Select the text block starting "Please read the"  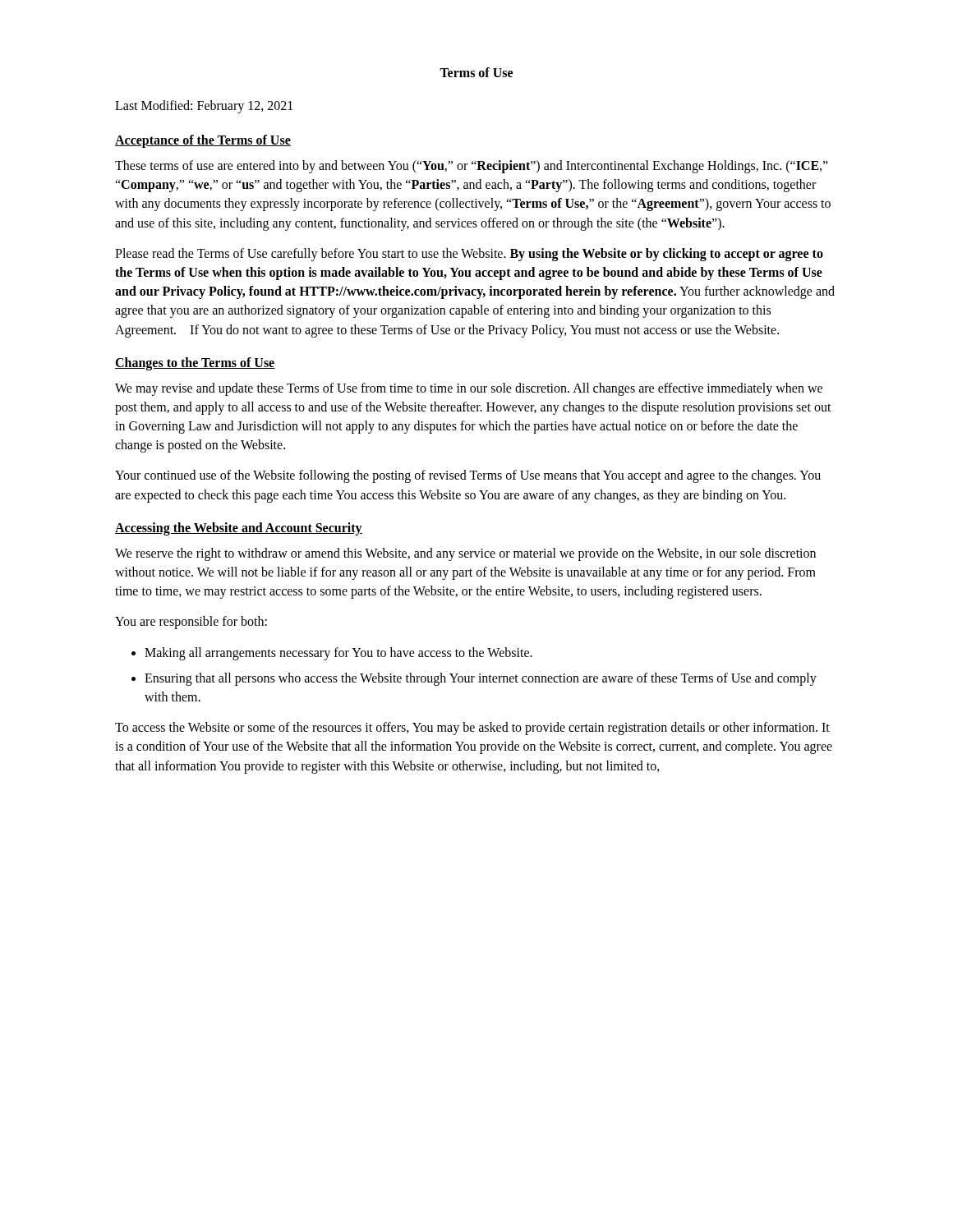click(475, 291)
